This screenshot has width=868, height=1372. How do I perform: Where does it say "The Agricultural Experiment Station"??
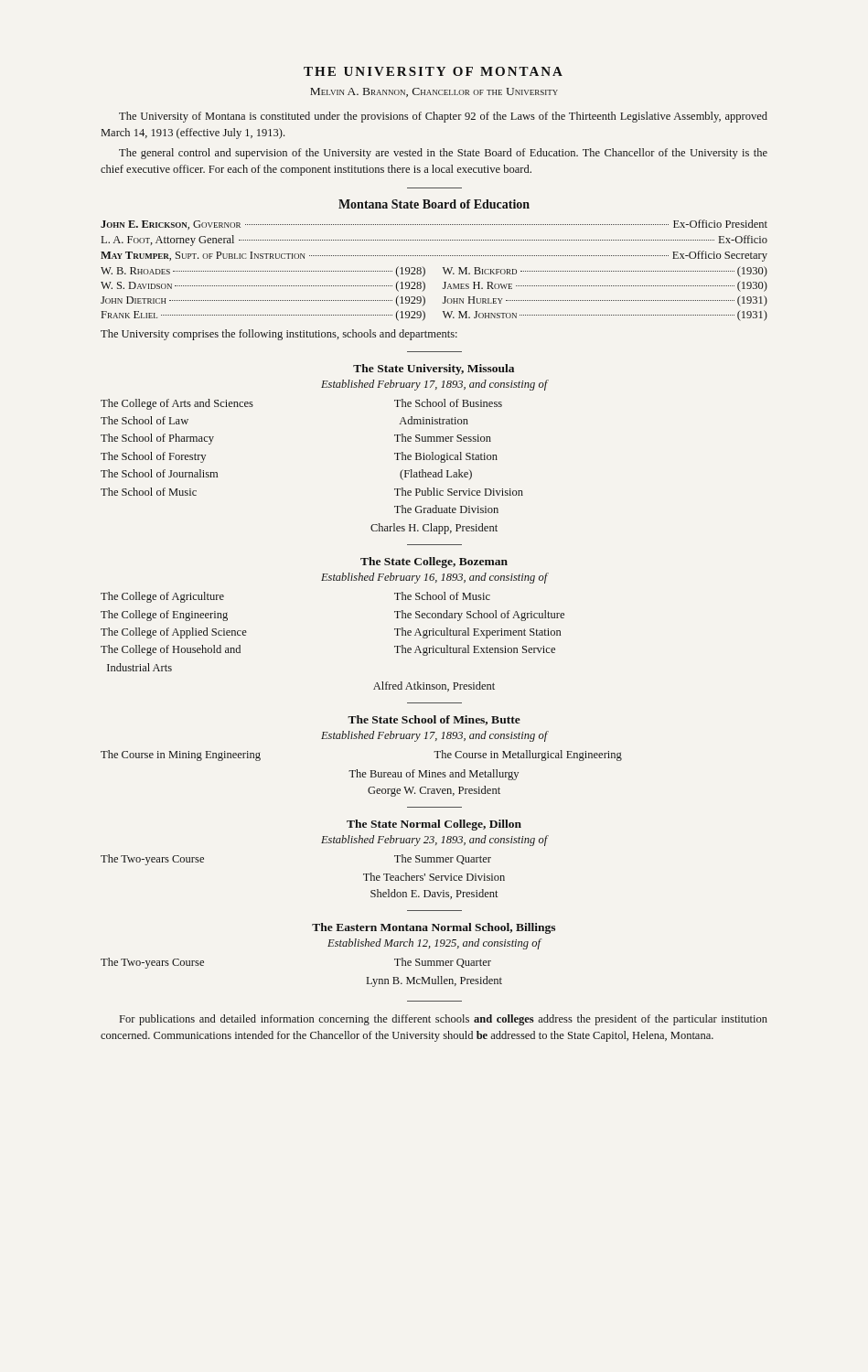[478, 632]
